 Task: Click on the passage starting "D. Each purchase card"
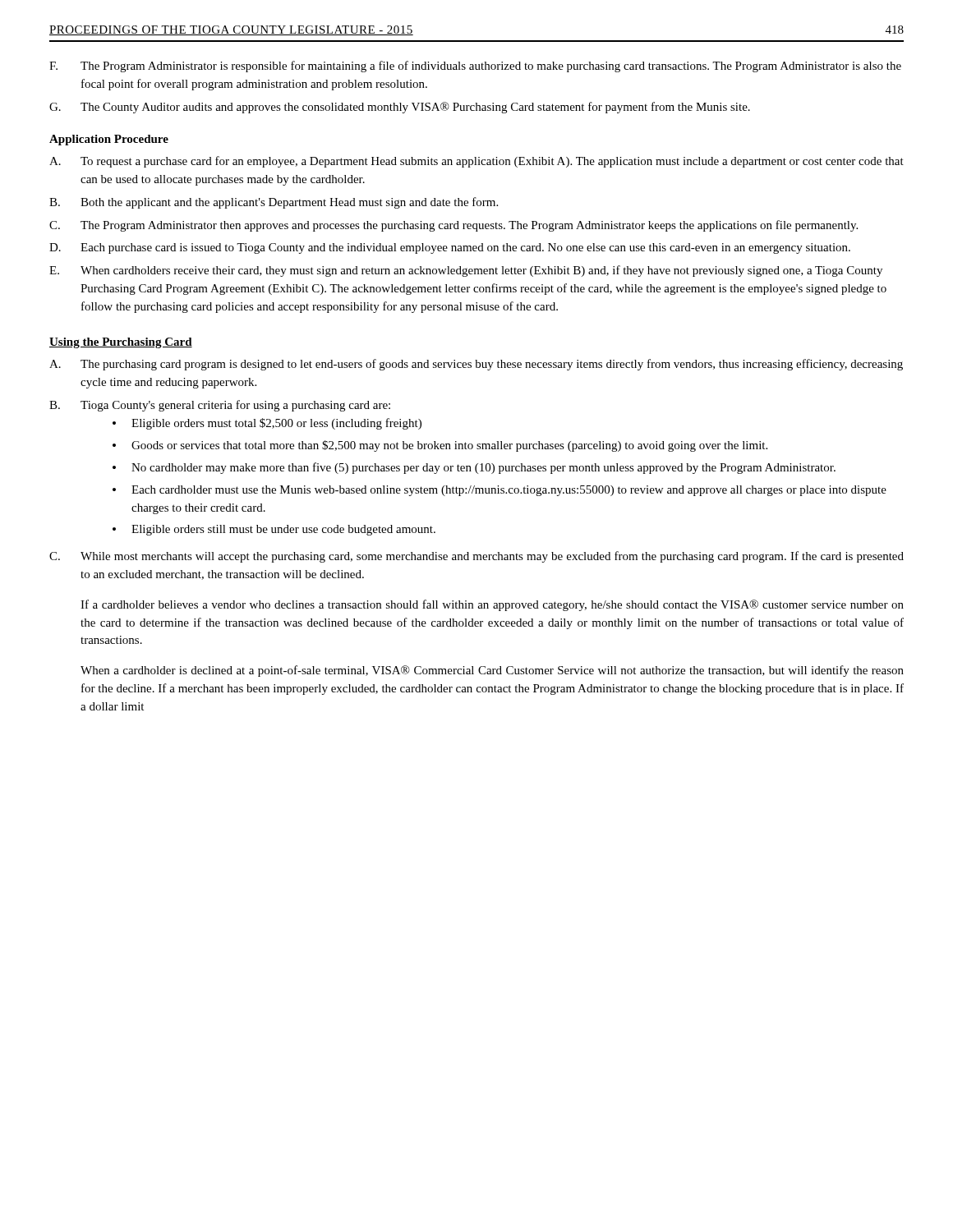pos(476,248)
